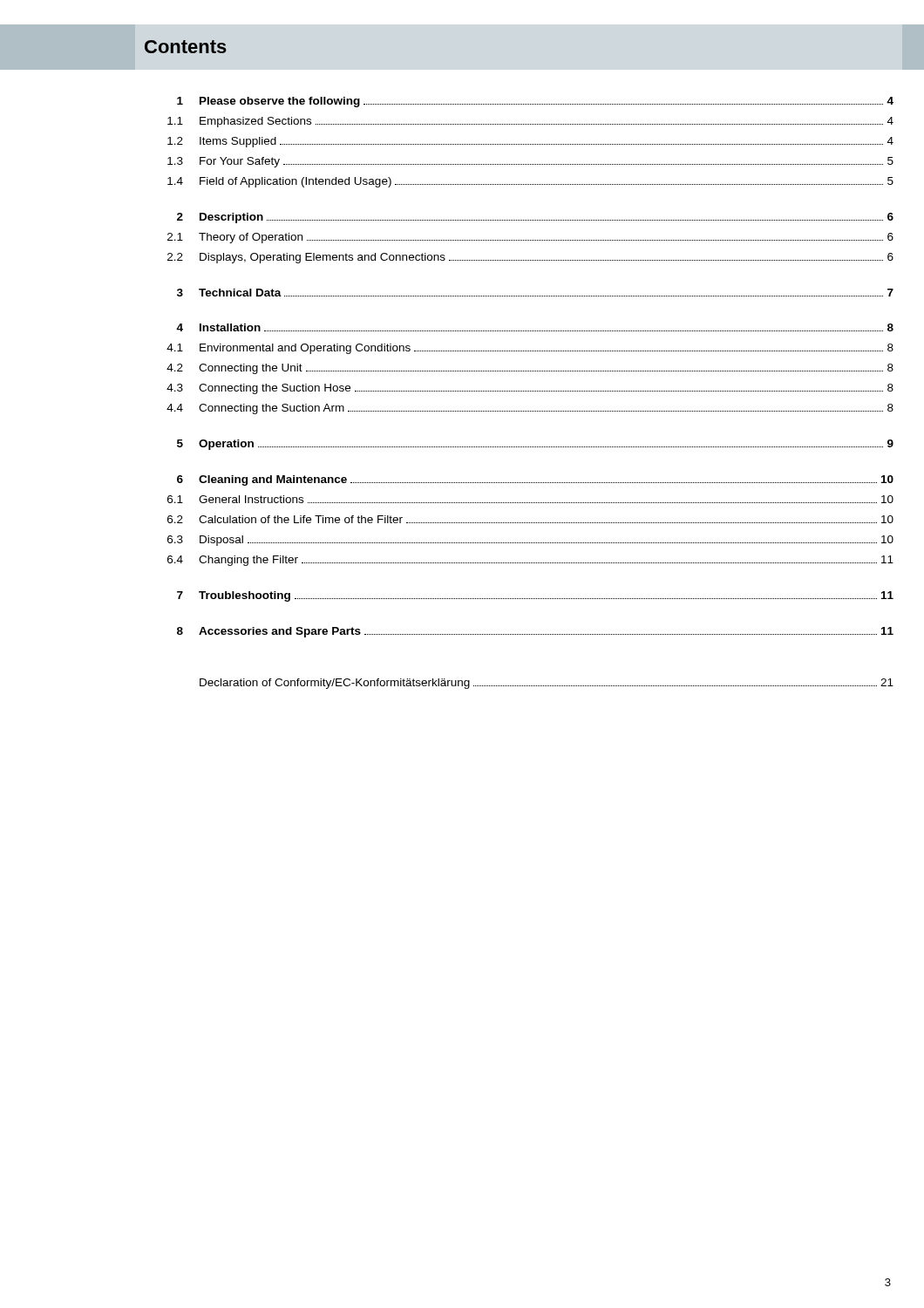Find the text block starting "5 Operation 9"
This screenshot has width=924, height=1308.
tap(514, 444)
